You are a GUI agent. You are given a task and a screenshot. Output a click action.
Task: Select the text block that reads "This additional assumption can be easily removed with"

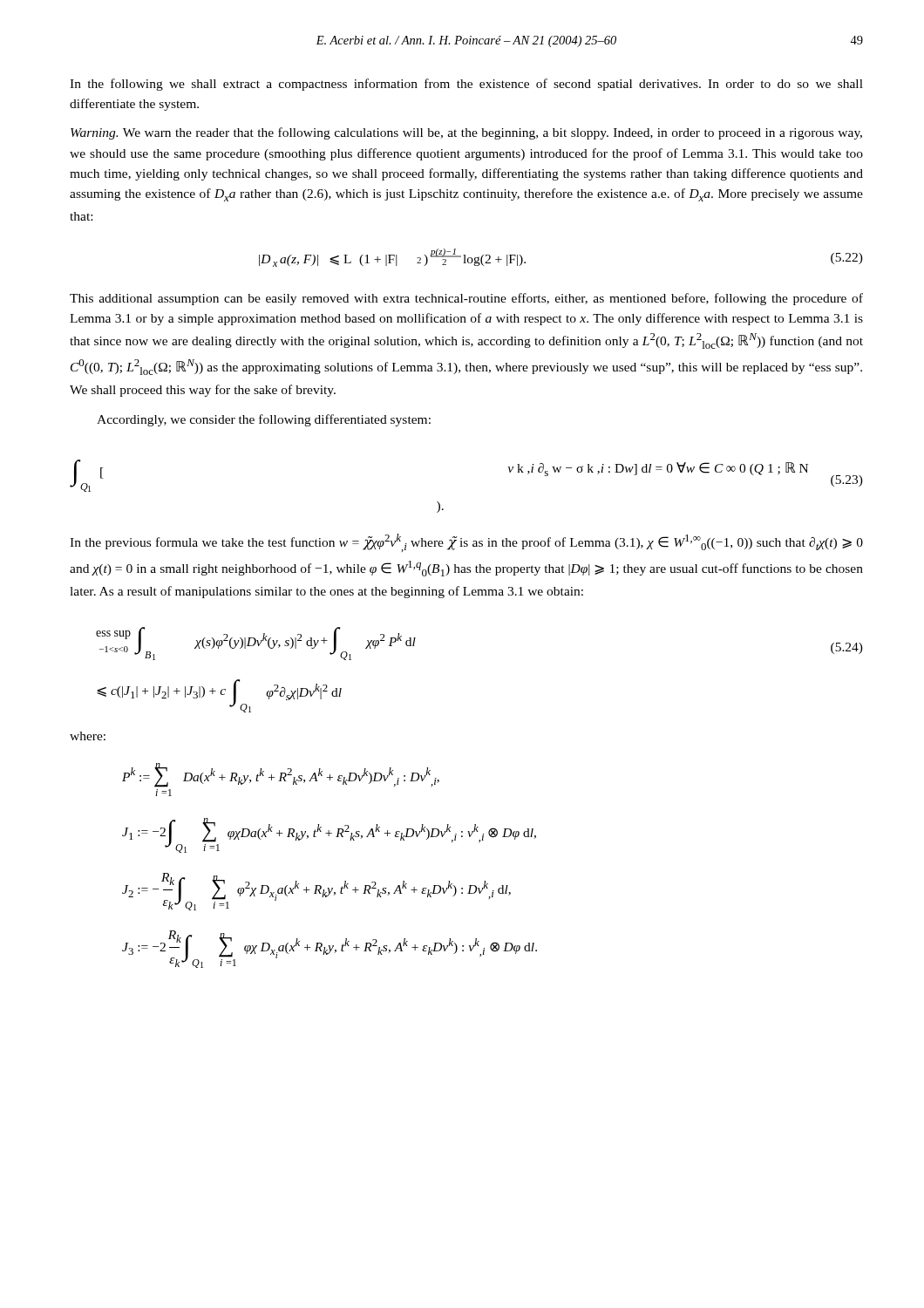pos(466,344)
